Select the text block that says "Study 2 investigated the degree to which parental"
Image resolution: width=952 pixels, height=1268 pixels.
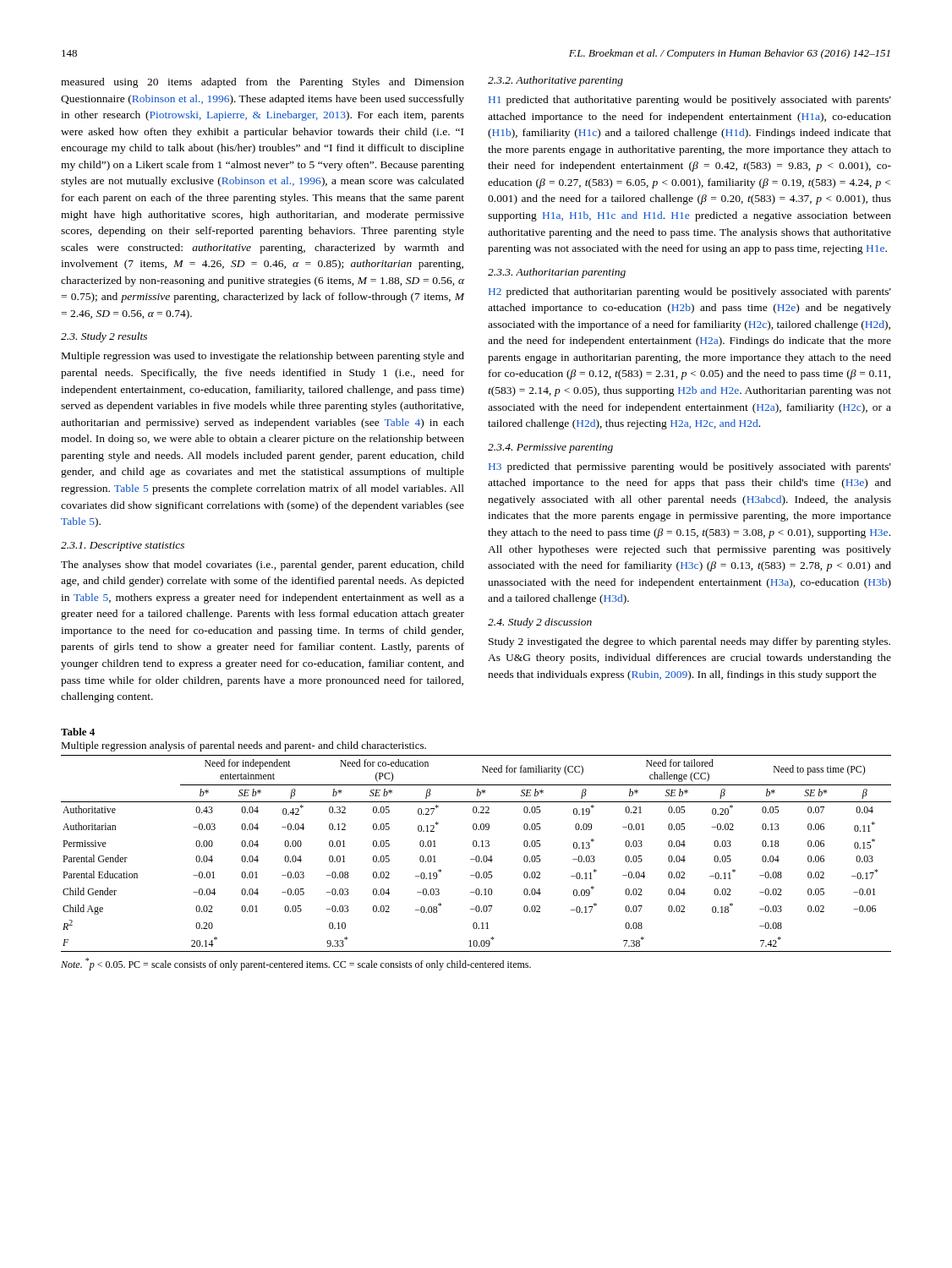point(689,658)
